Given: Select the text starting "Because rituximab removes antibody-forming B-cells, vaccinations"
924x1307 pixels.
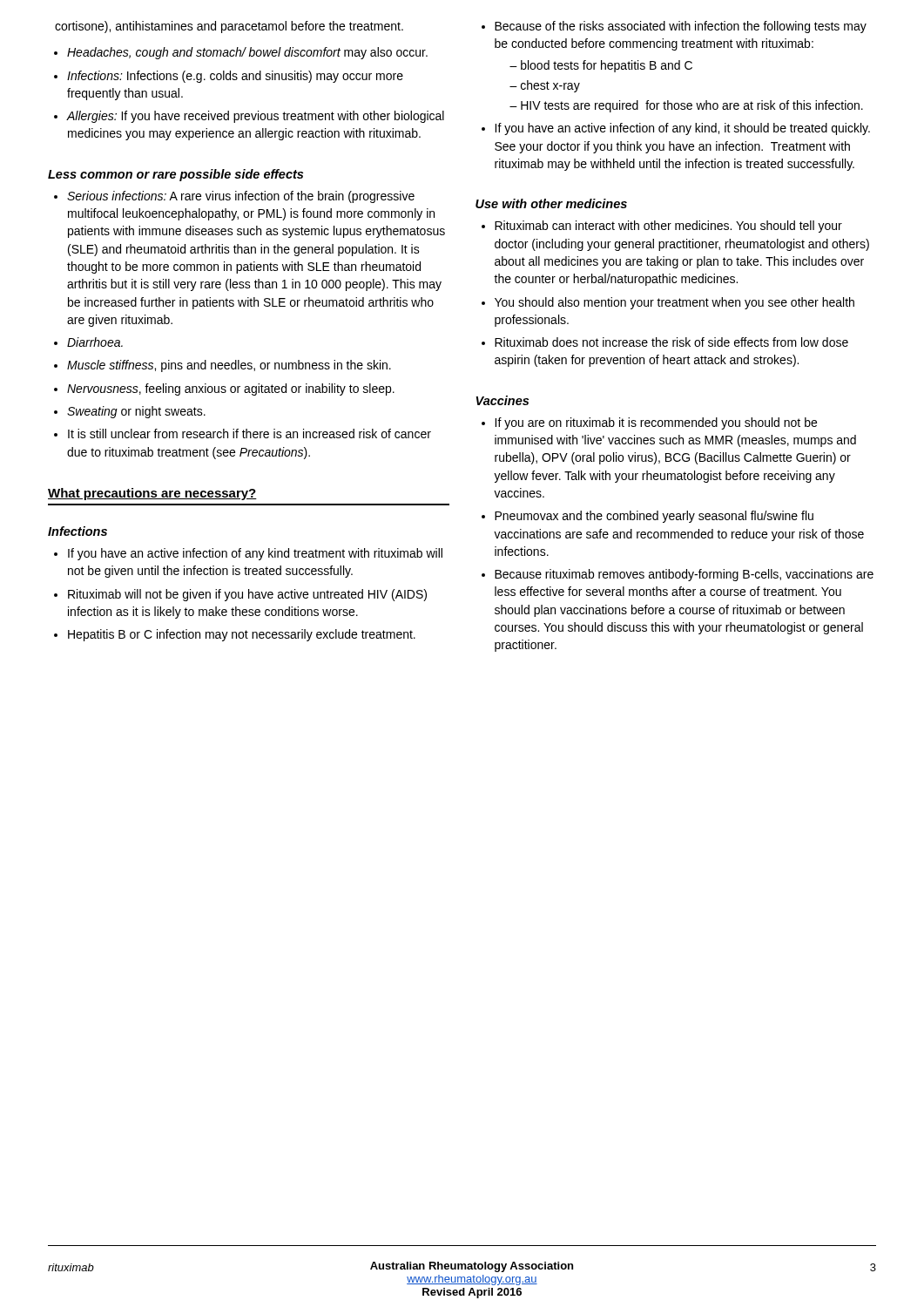Looking at the screenshot, I should click(684, 610).
